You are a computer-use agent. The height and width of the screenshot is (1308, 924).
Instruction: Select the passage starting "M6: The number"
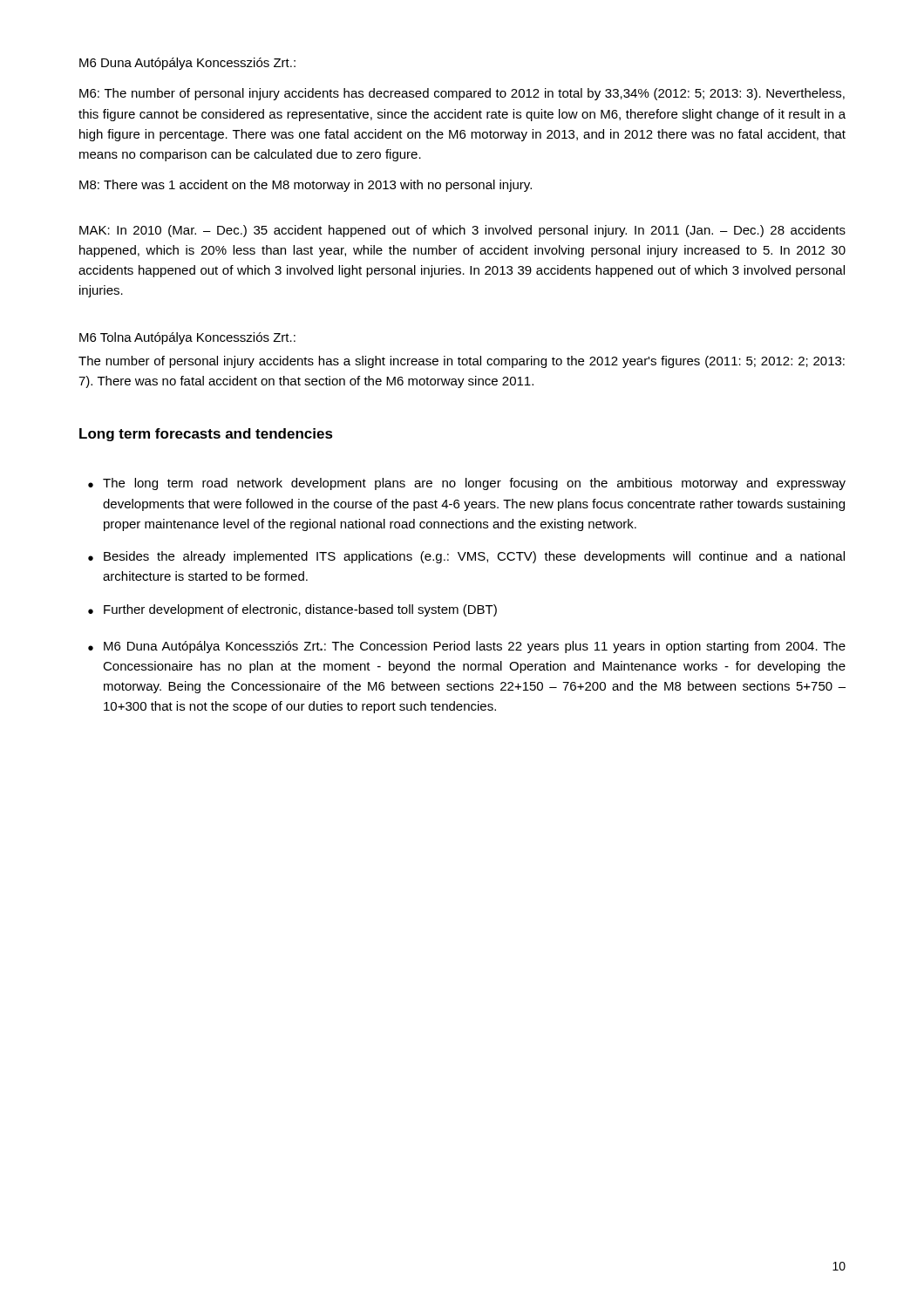pyautogui.click(x=462, y=123)
